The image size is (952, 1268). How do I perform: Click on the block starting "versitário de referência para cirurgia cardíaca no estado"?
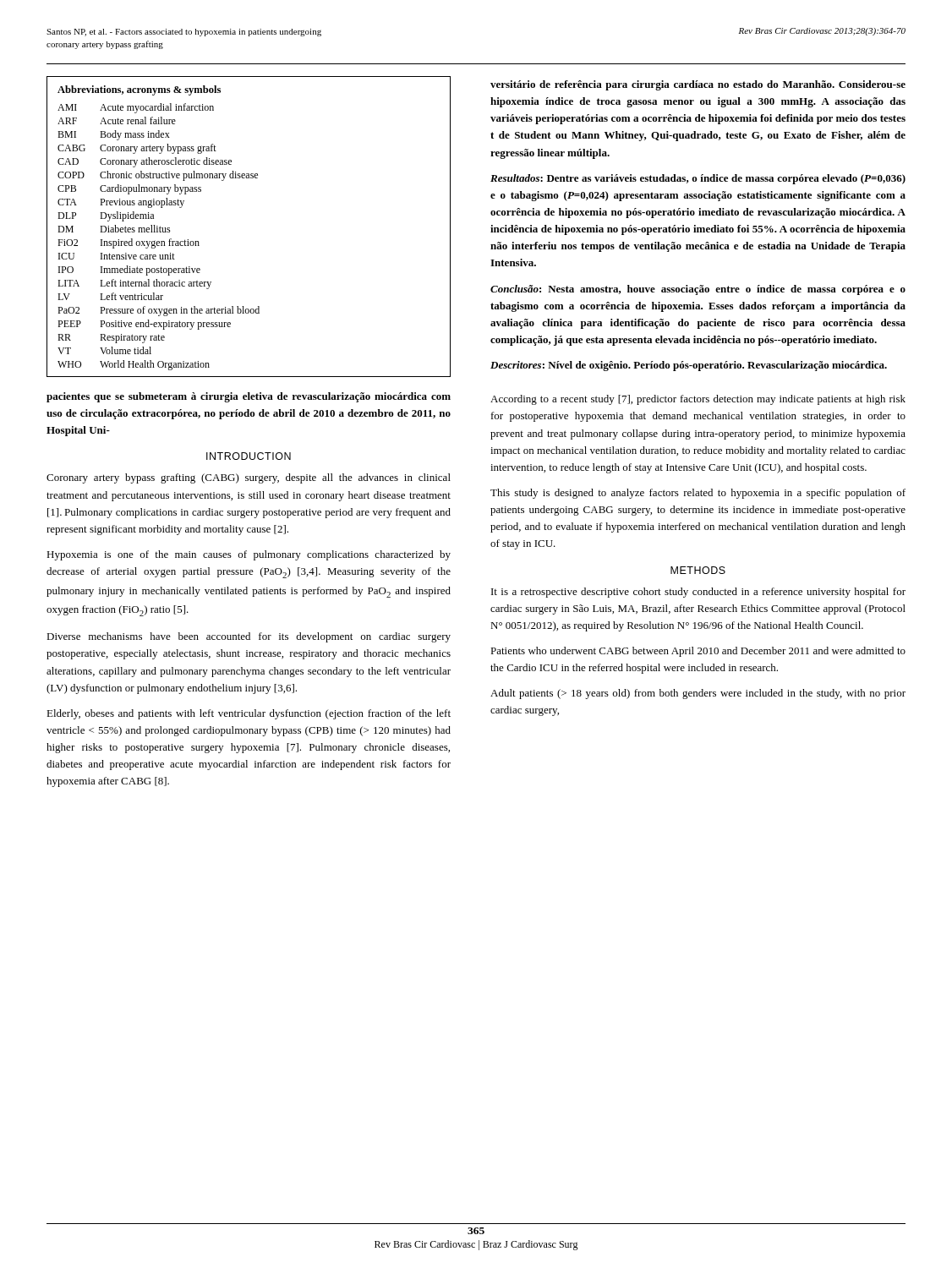point(698,118)
